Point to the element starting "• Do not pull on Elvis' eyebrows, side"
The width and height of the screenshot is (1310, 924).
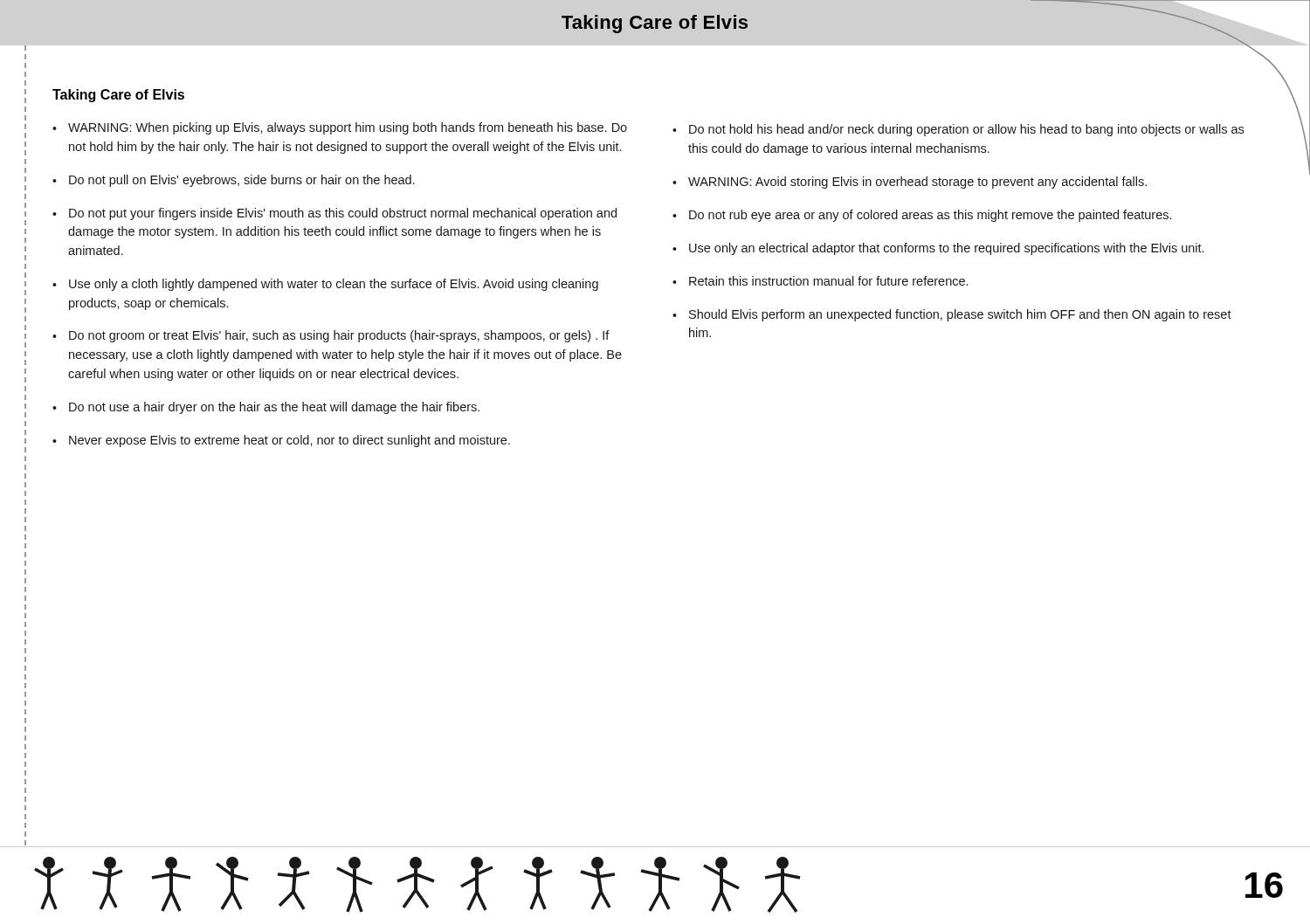[x=345, y=180]
